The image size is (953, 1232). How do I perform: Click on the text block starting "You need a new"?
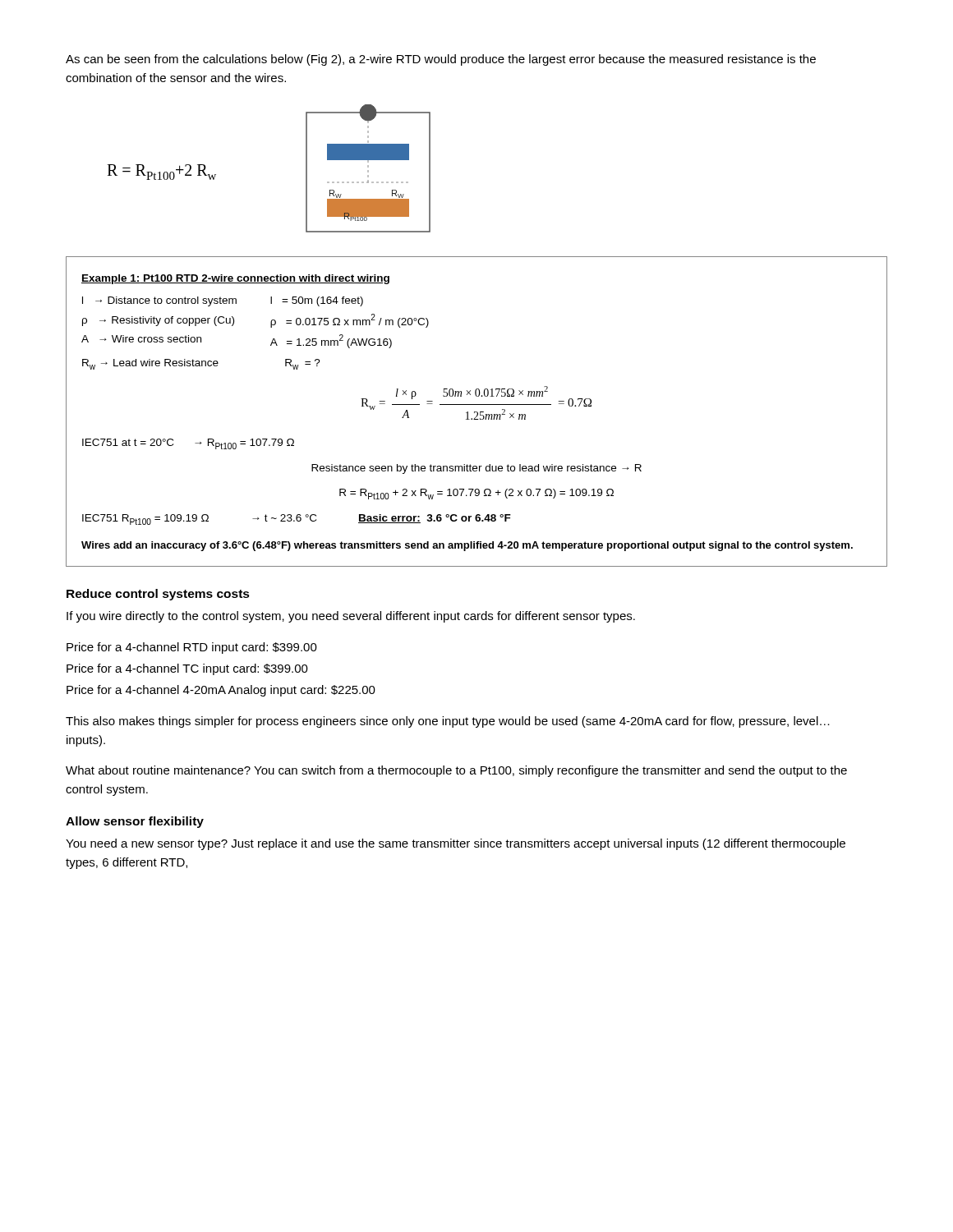click(456, 852)
